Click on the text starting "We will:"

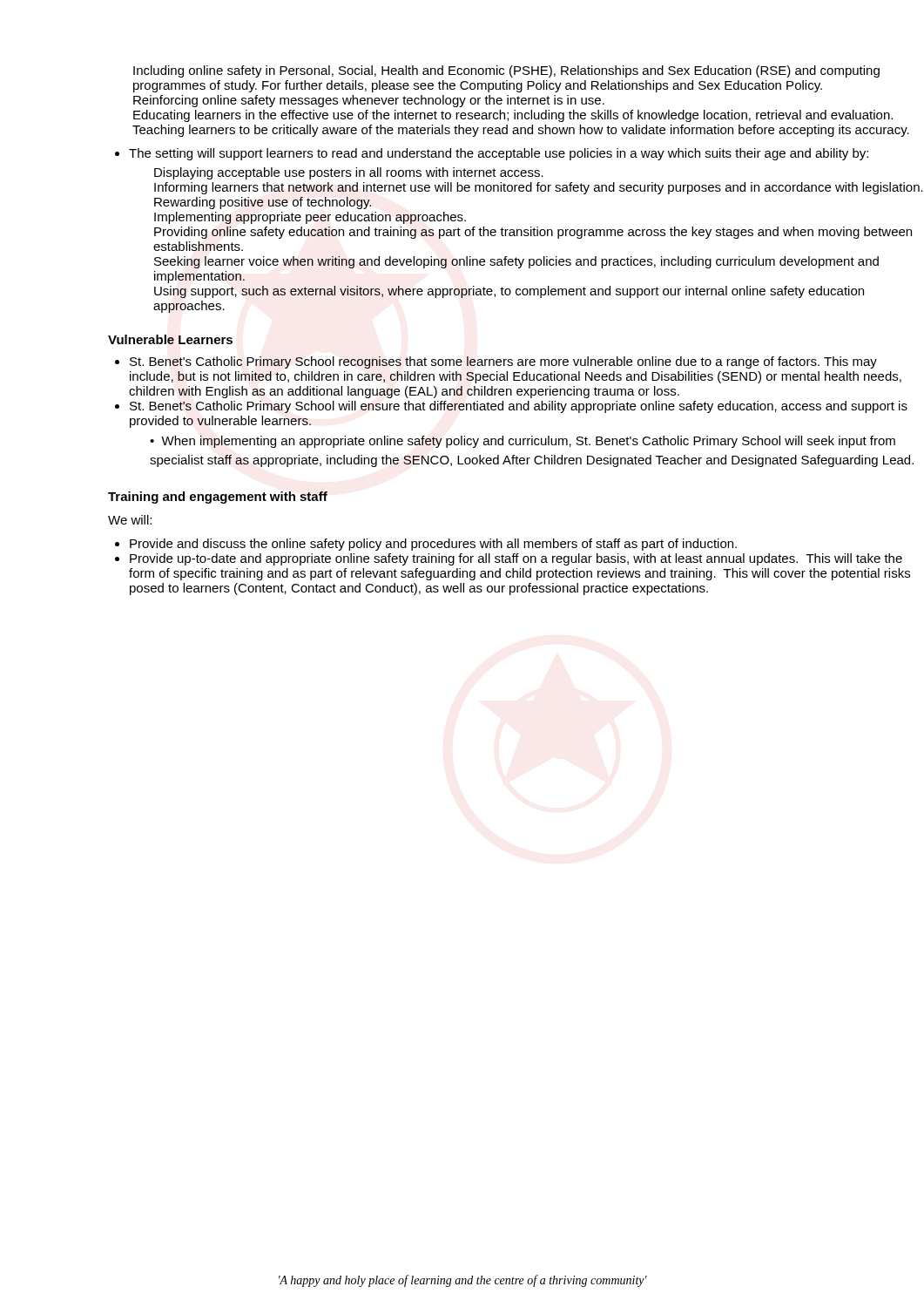[x=130, y=519]
